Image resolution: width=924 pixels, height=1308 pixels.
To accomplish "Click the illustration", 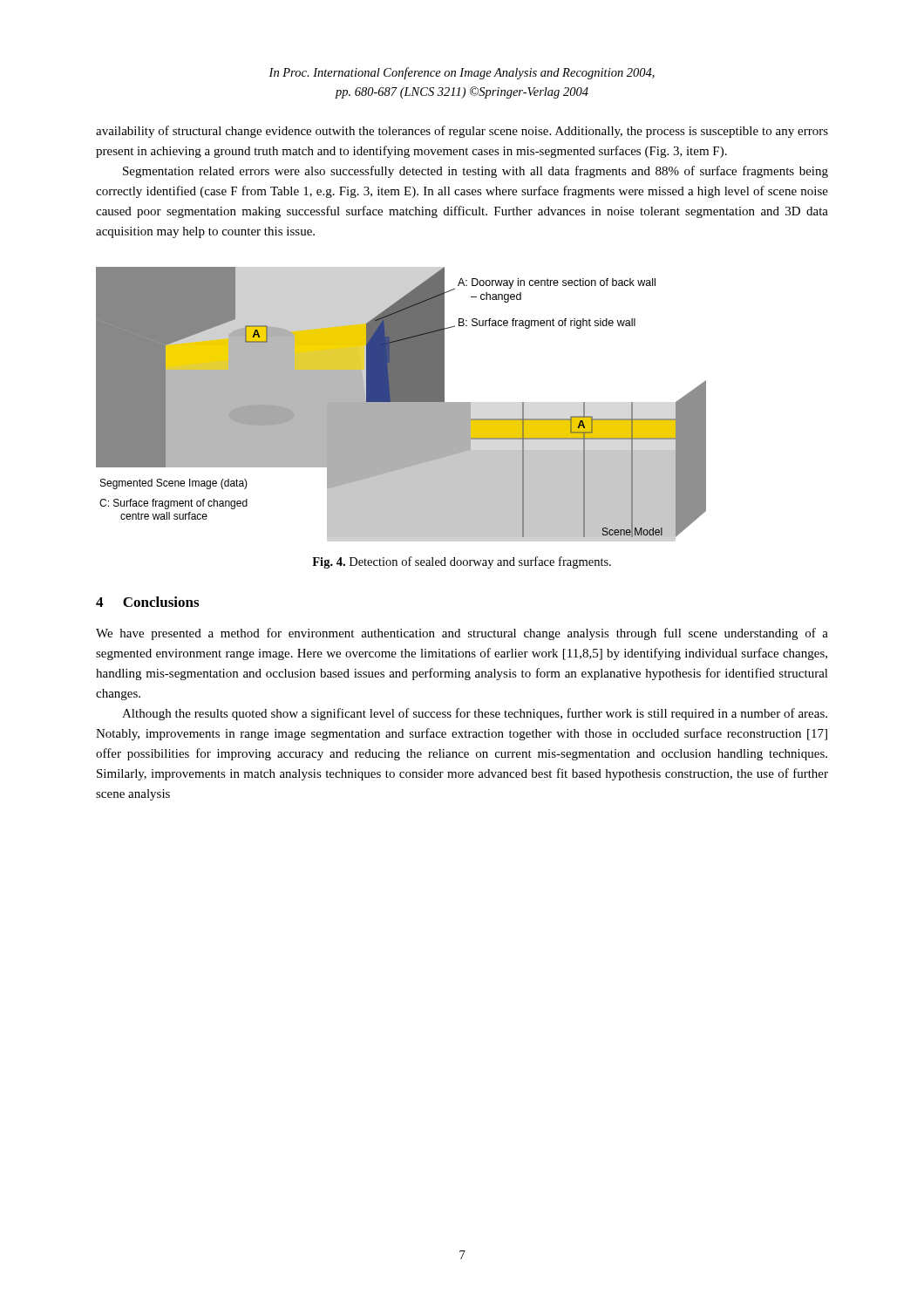I will coord(462,406).
